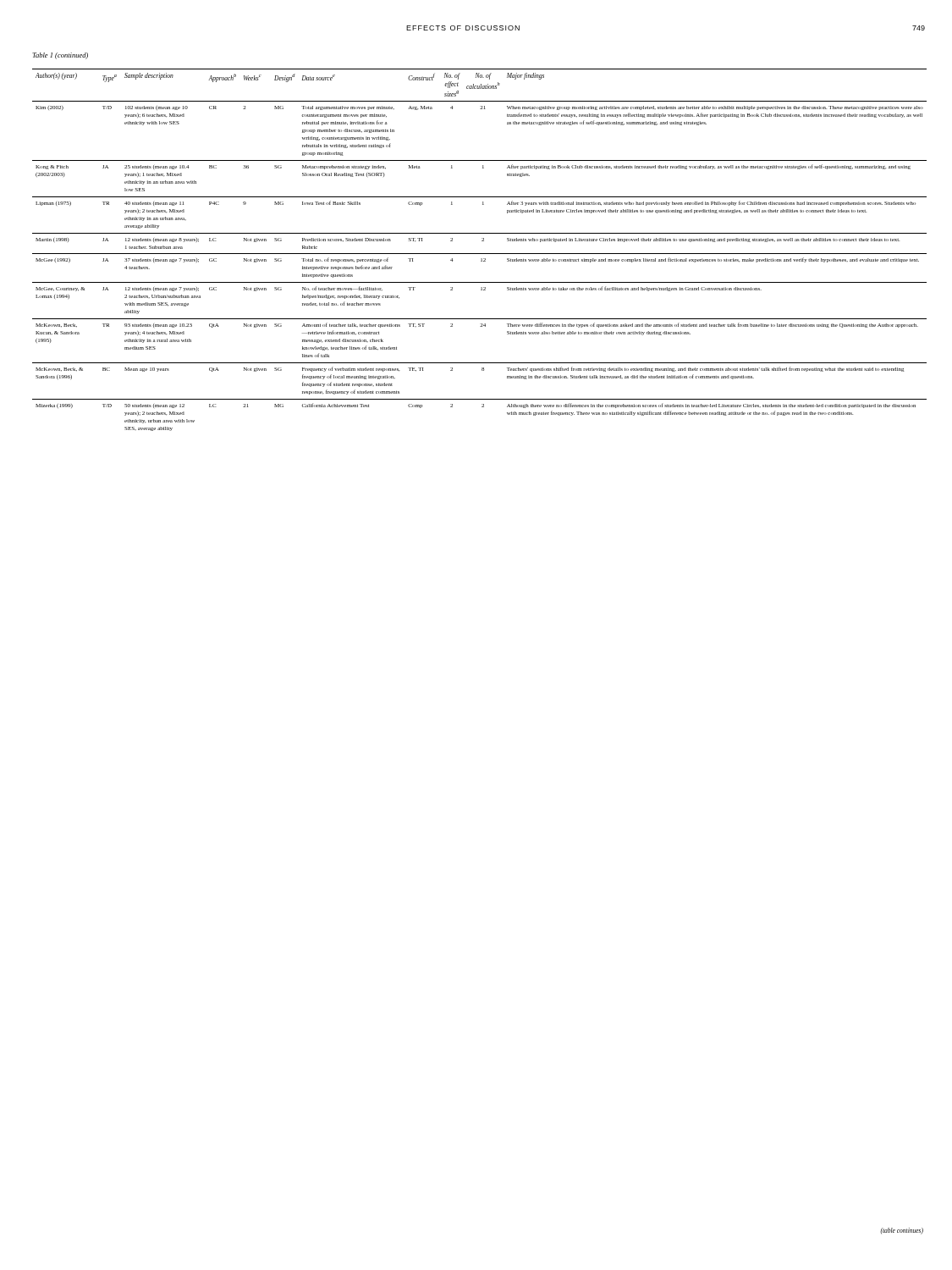952x1270 pixels.
Task: Where does it say "Table 1 (continued)"?
Action: click(x=60, y=55)
